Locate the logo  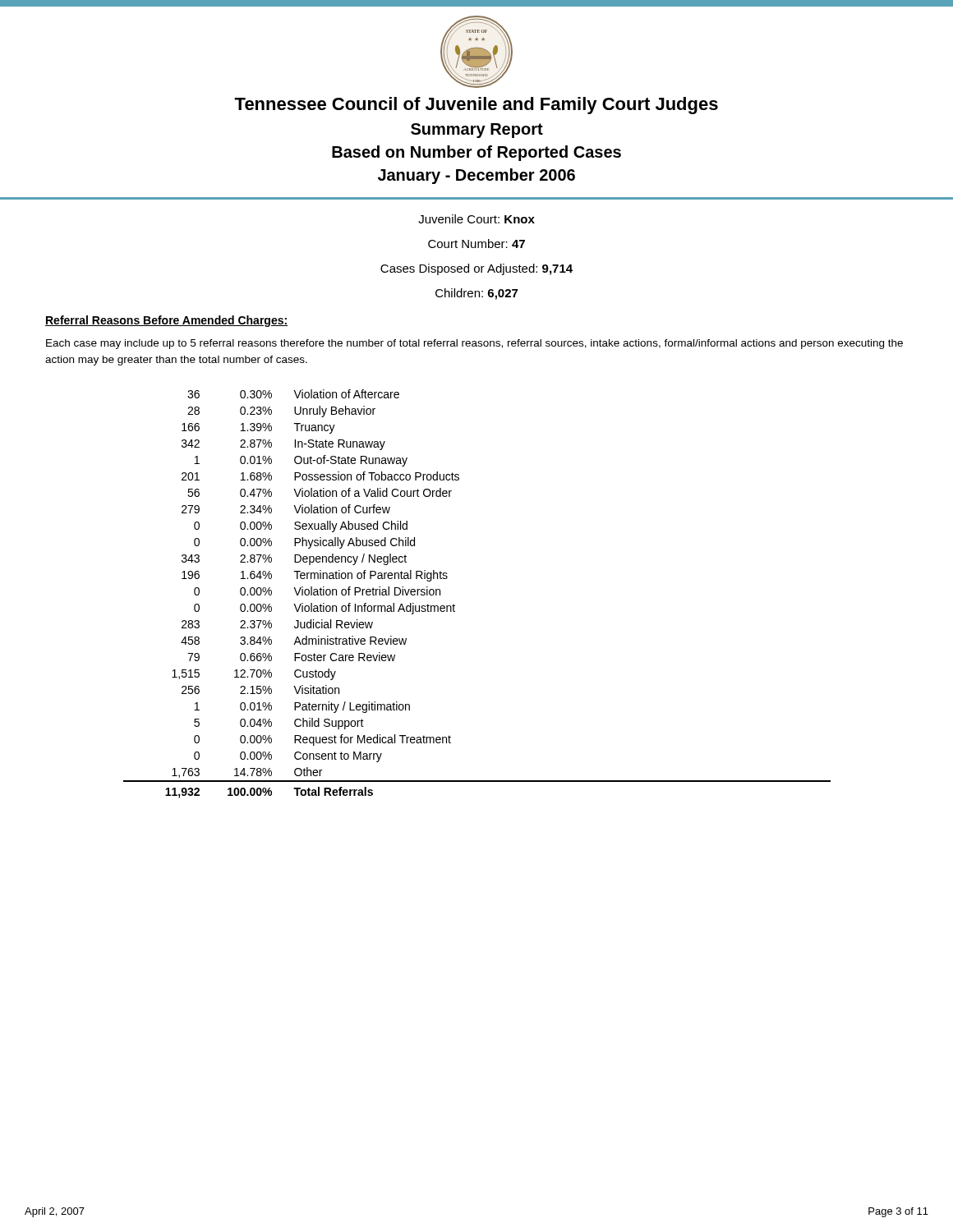coord(476,52)
